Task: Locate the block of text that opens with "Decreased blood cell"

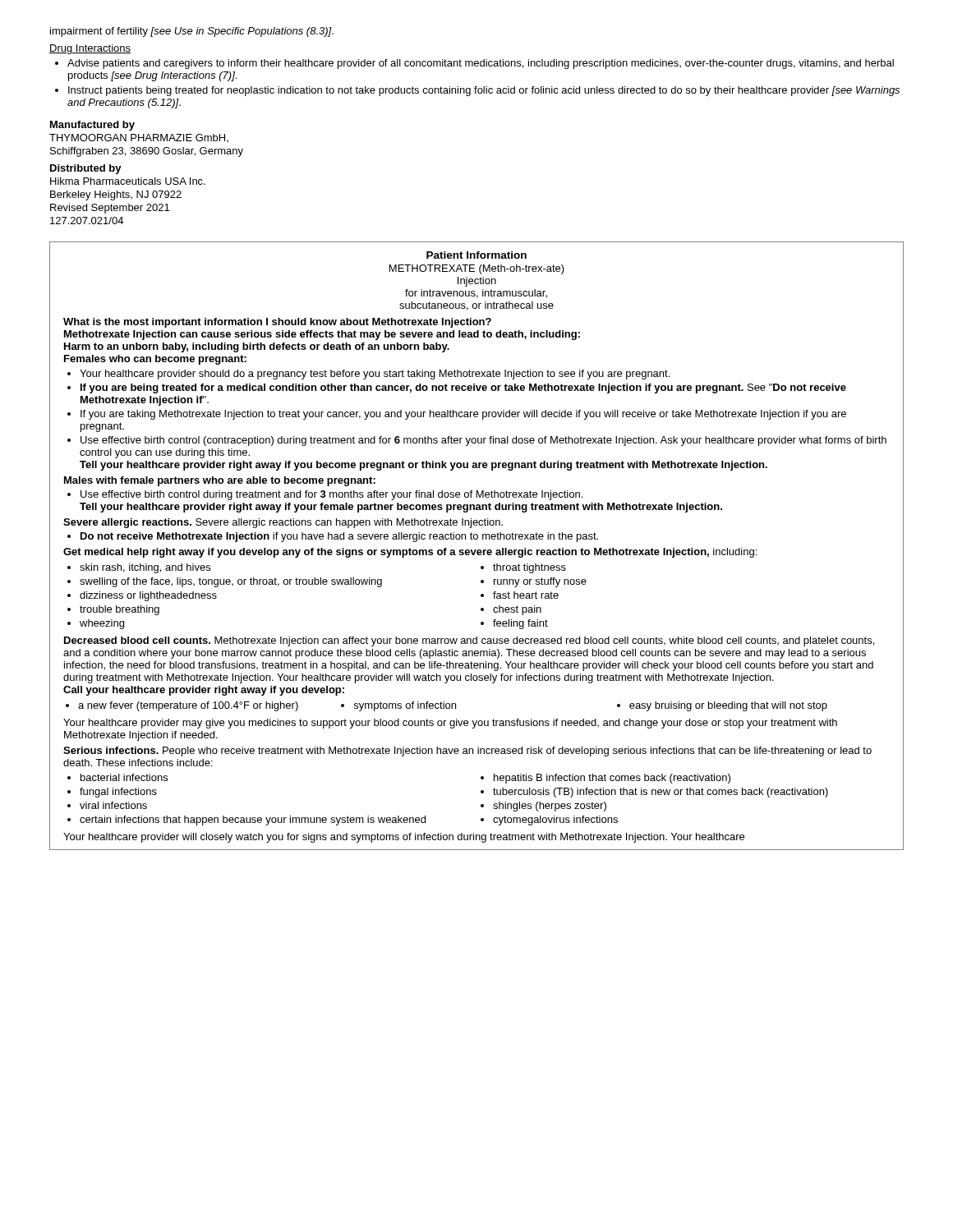Action: [x=469, y=665]
